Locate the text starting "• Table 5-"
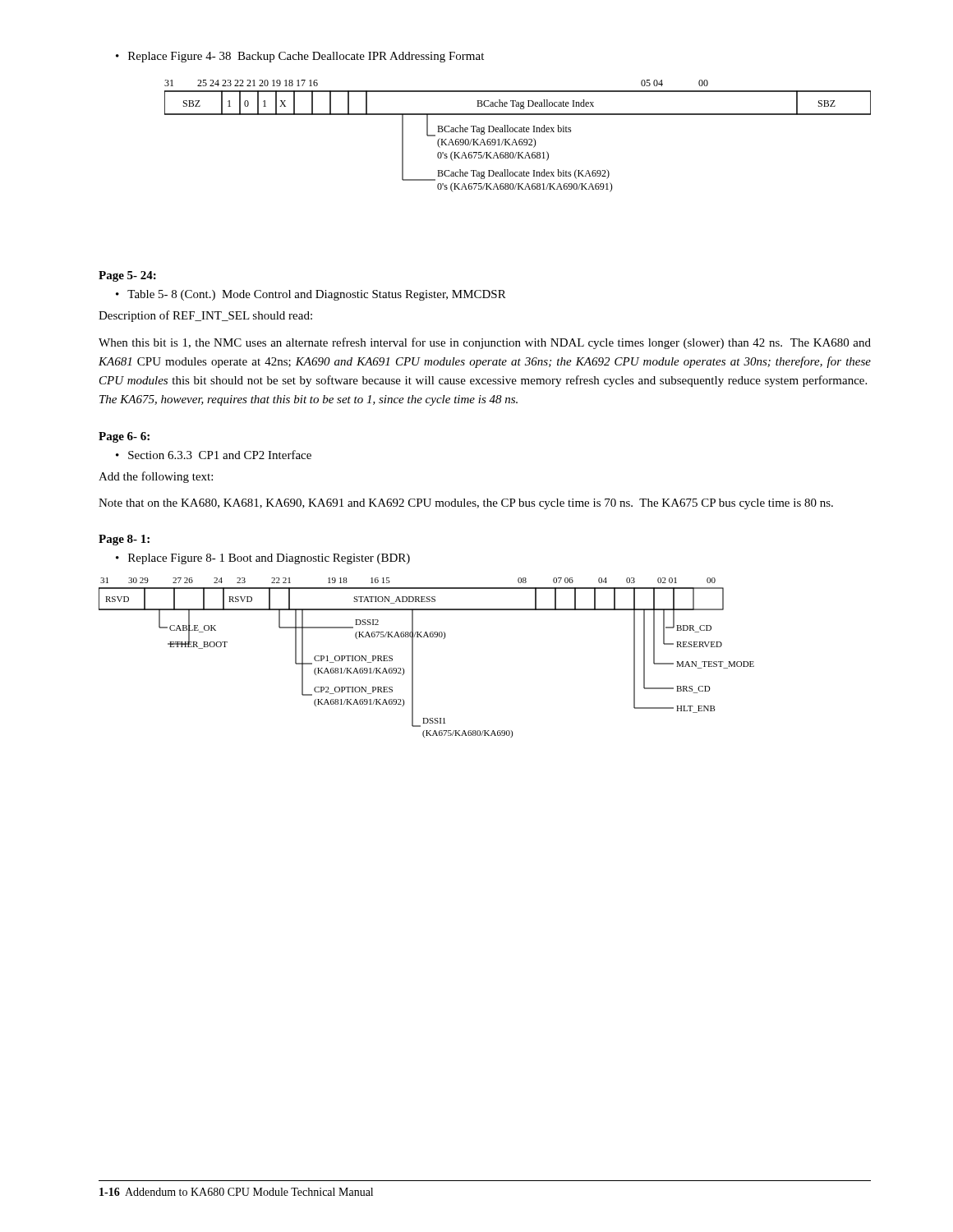This screenshot has width=953, height=1232. click(x=310, y=294)
